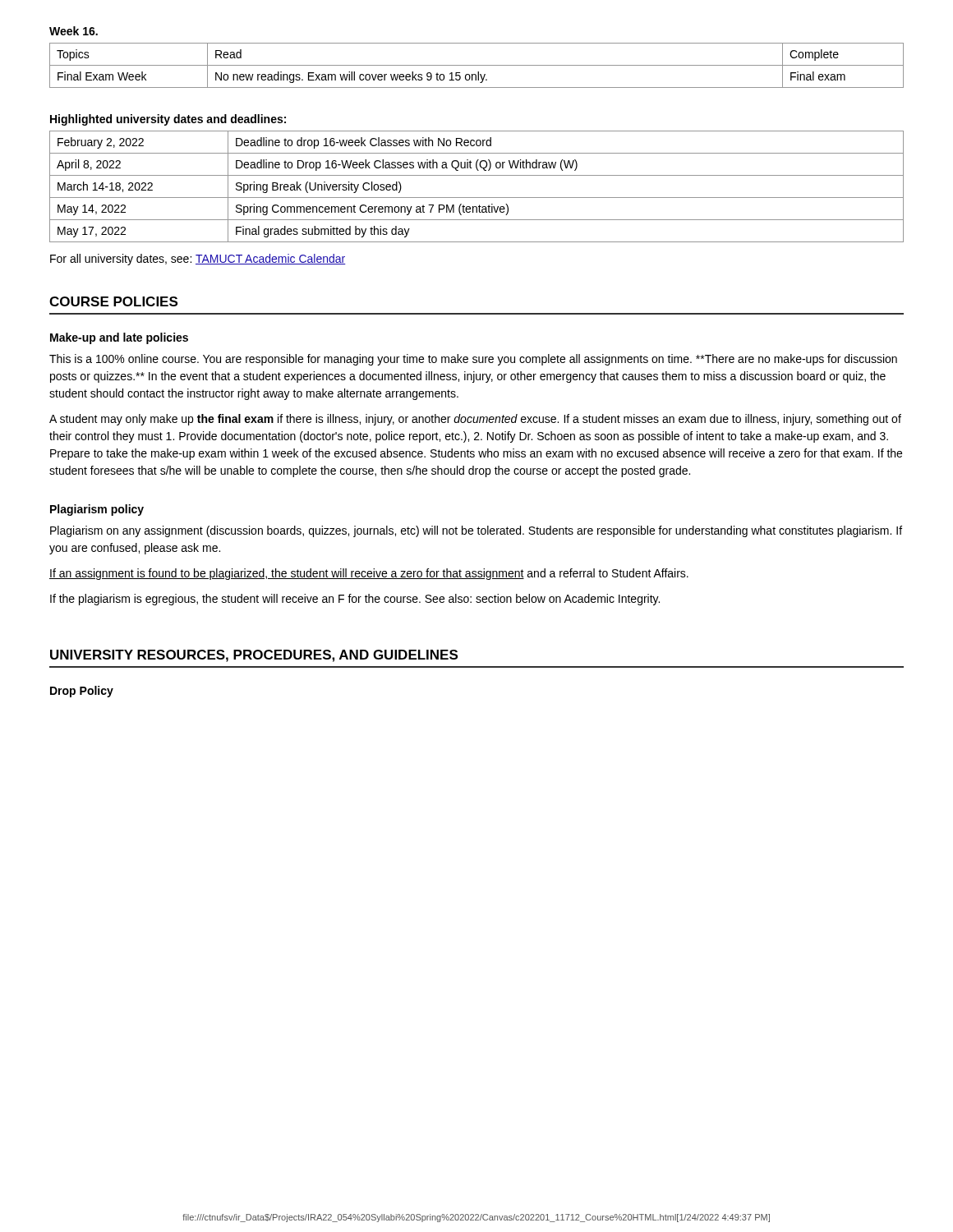Select the table that reads "May 17, 2022"
Viewport: 953px width, 1232px height.
coord(476,186)
